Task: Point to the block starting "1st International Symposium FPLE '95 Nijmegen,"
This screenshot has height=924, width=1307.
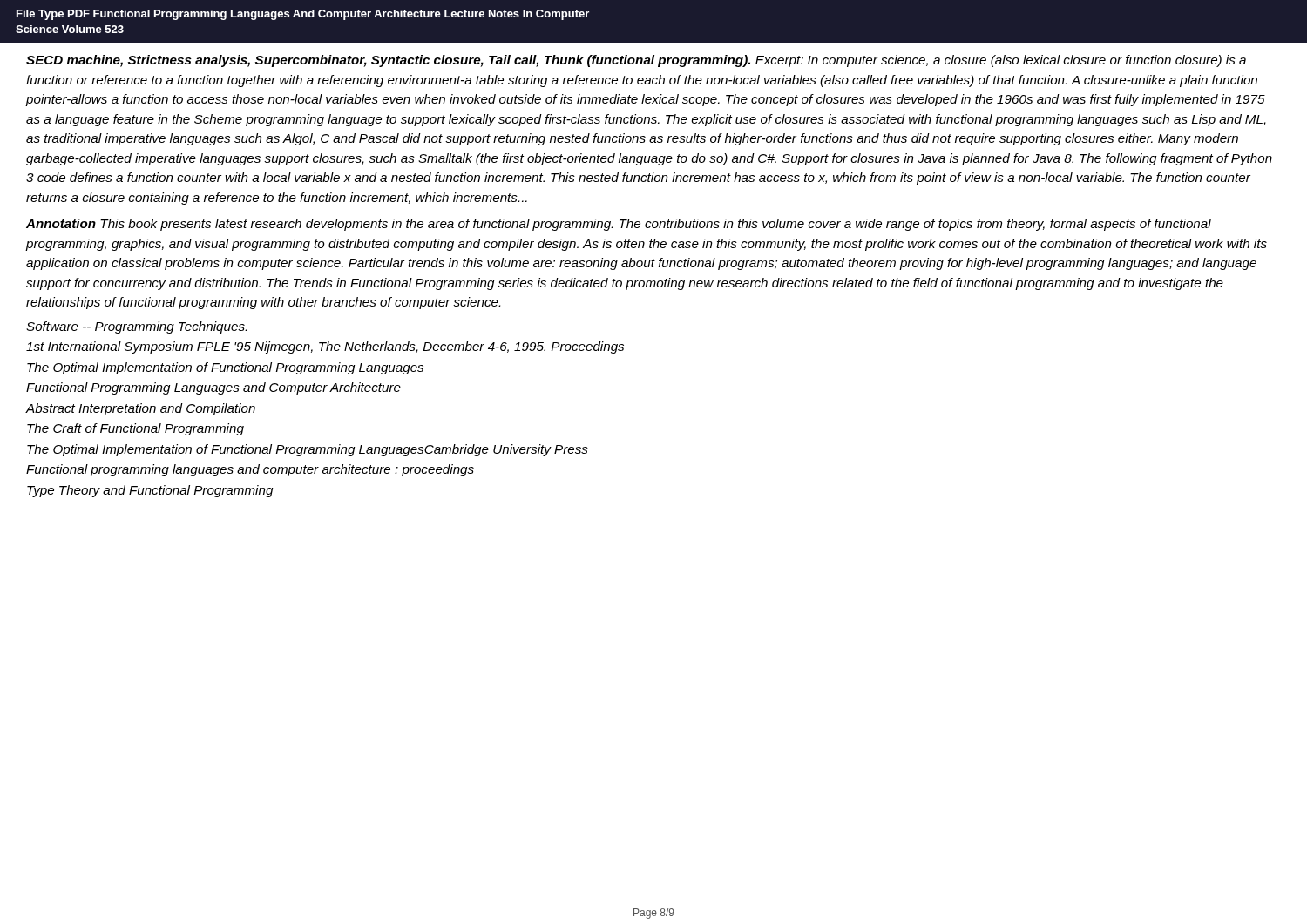Action: (x=325, y=346)
